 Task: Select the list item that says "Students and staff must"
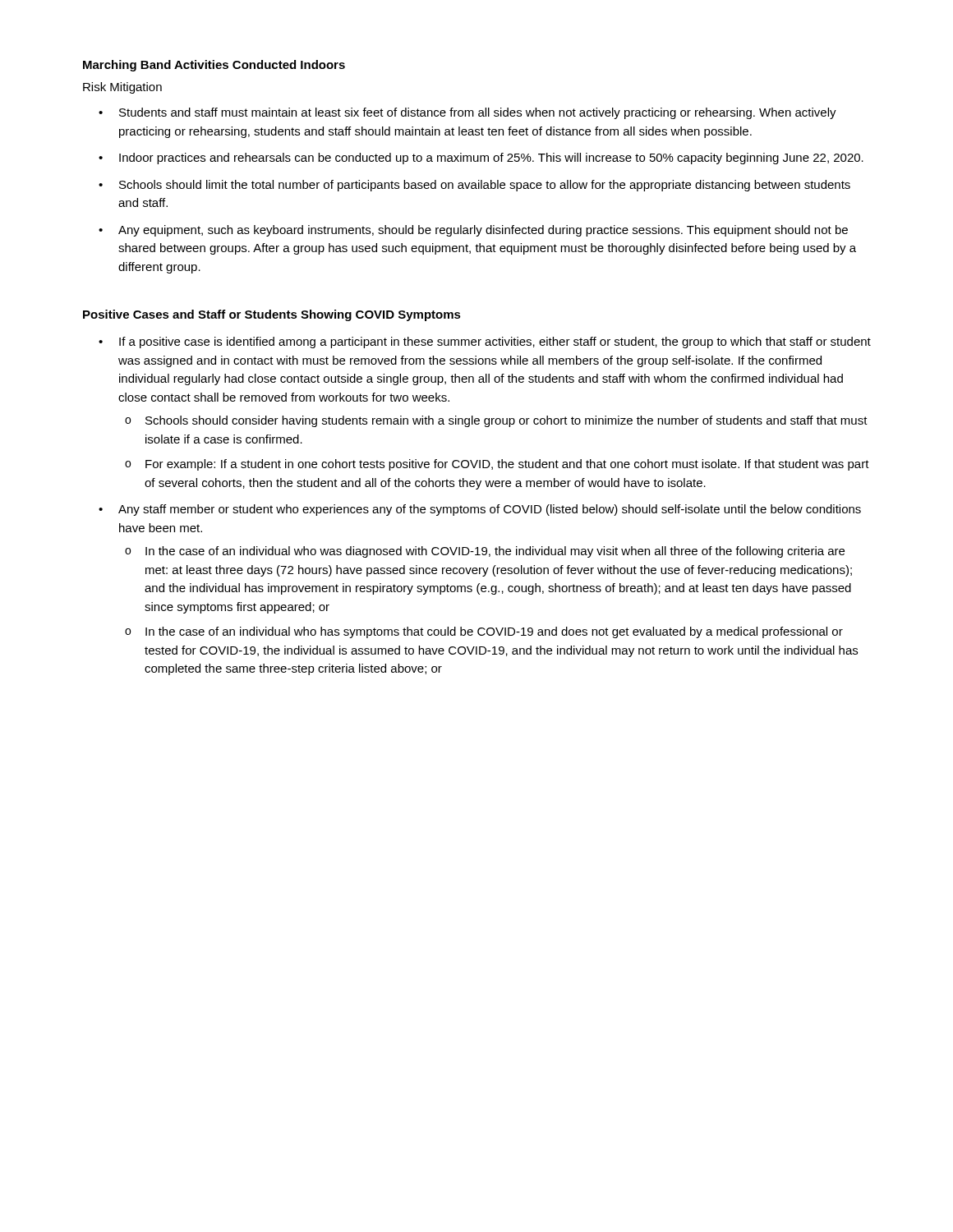[477, 121]
